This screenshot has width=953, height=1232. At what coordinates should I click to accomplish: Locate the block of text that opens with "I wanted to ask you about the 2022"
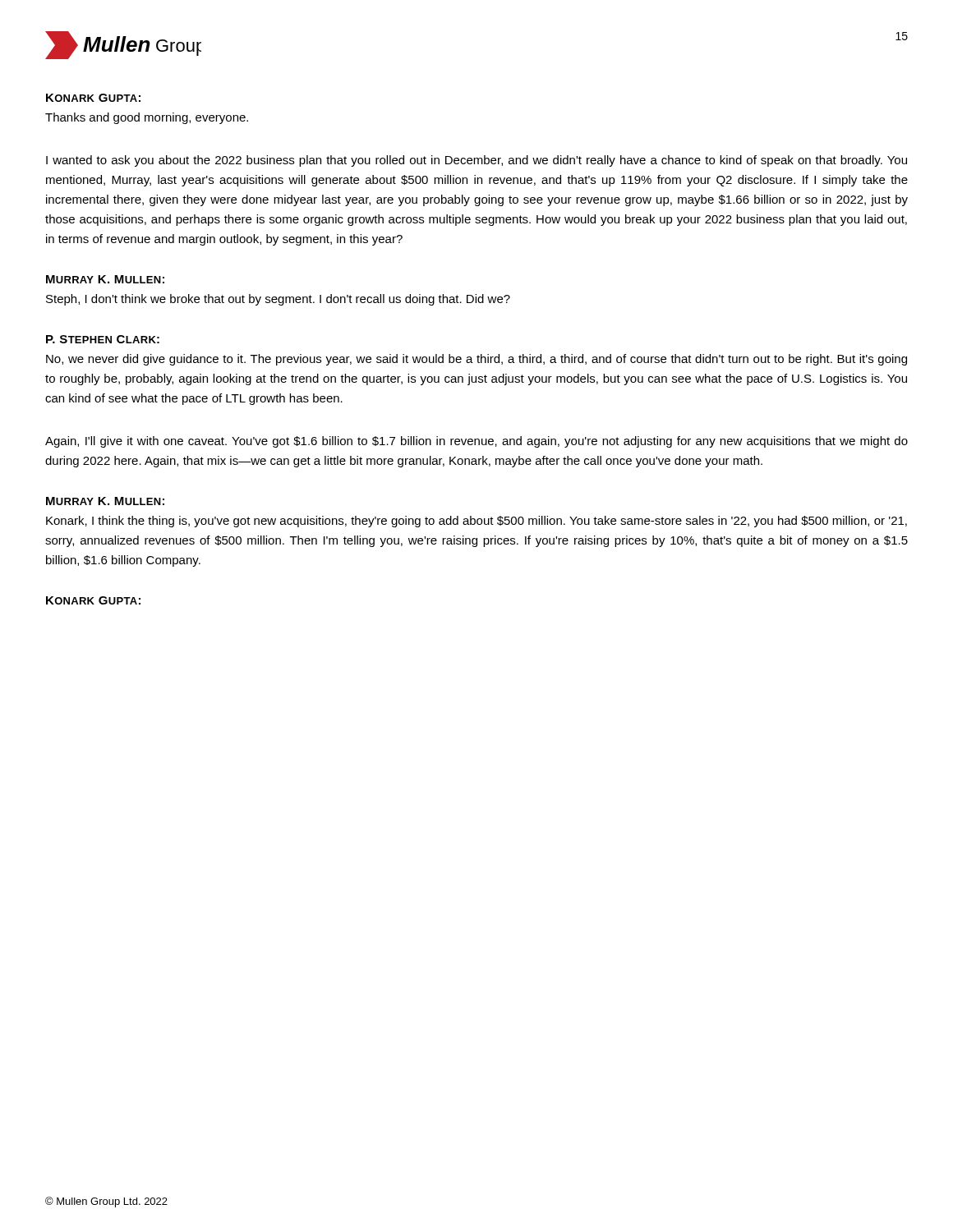click(476, 199)
